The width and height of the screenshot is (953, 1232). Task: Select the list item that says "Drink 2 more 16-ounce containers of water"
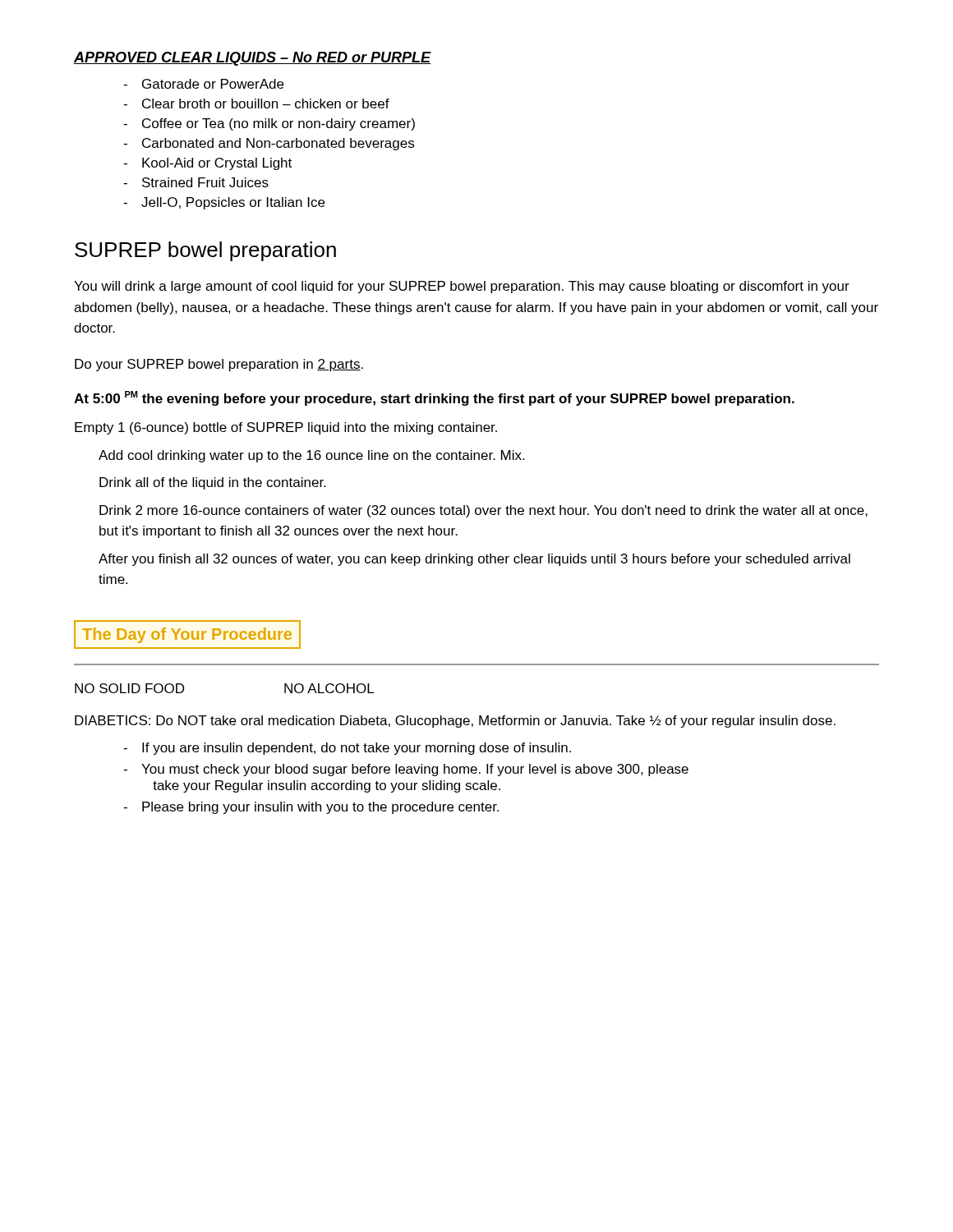(483, 521)
